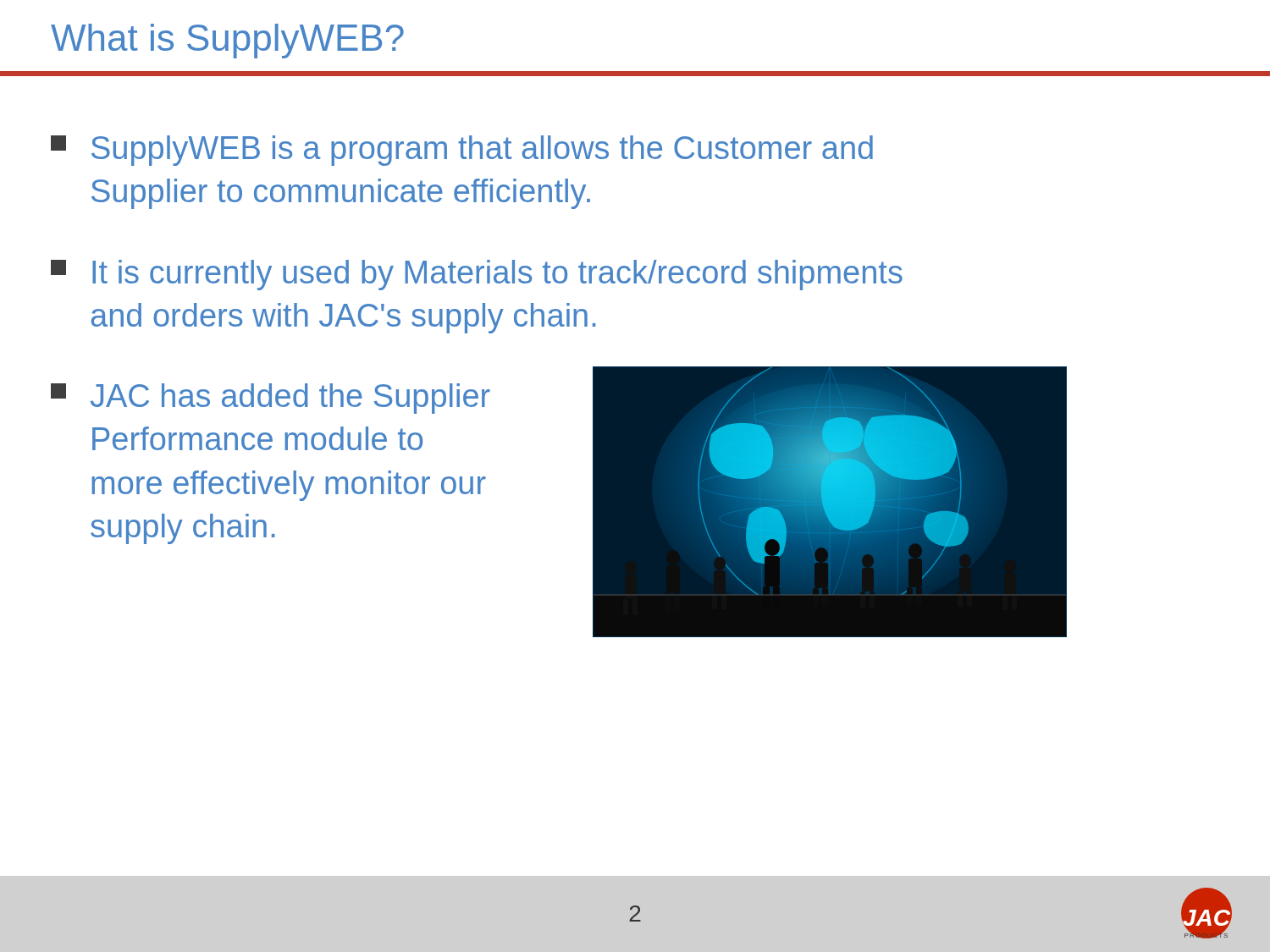
Task: Click on the passage starting "JAC has added the SupplierPerformance module"
Action: (x=271, y=462)
